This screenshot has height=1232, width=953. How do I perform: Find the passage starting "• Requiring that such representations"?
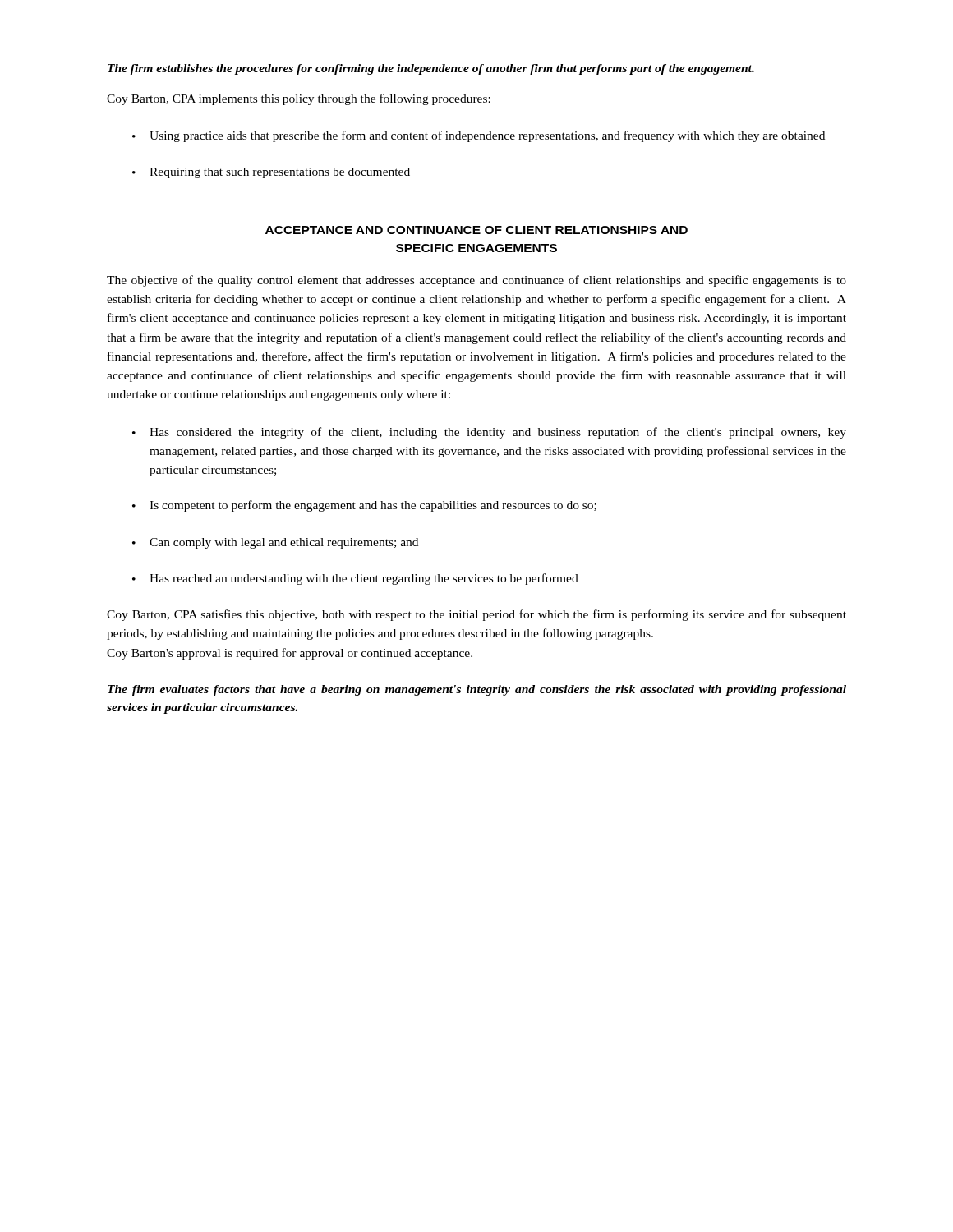[271, 173]
